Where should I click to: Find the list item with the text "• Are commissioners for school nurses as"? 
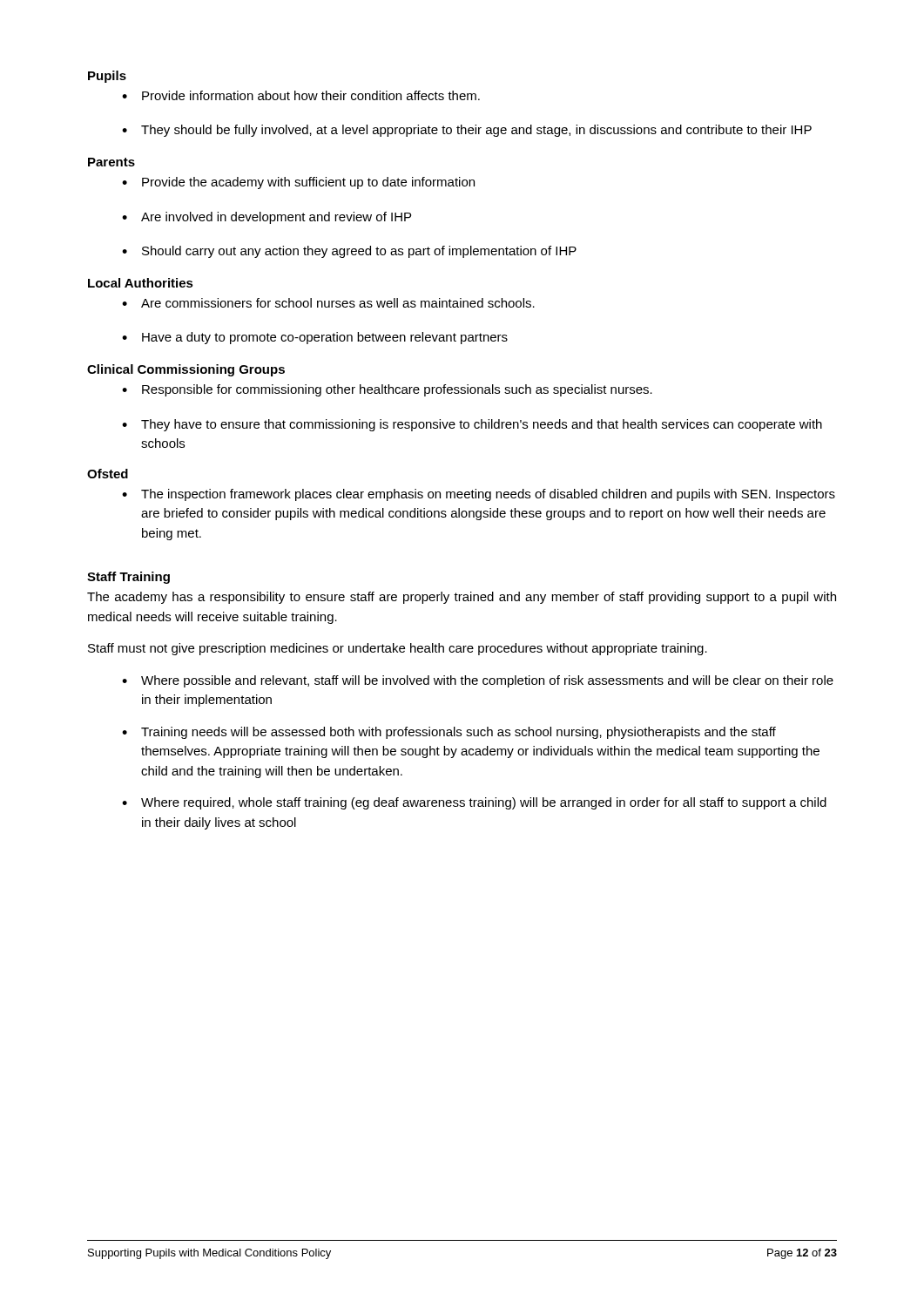coord(479,305)
